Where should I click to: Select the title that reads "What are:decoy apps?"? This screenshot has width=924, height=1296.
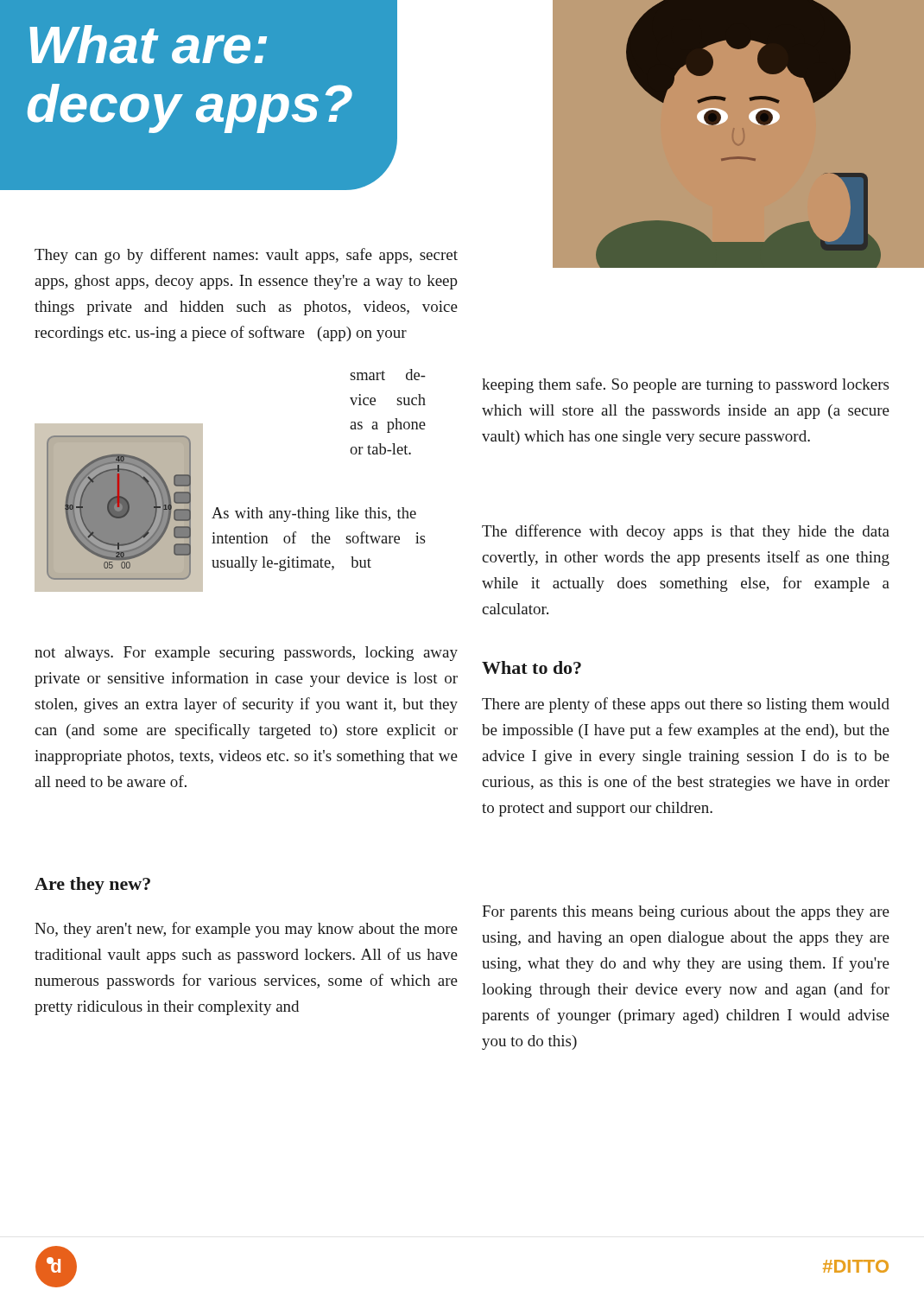[190, 74]
